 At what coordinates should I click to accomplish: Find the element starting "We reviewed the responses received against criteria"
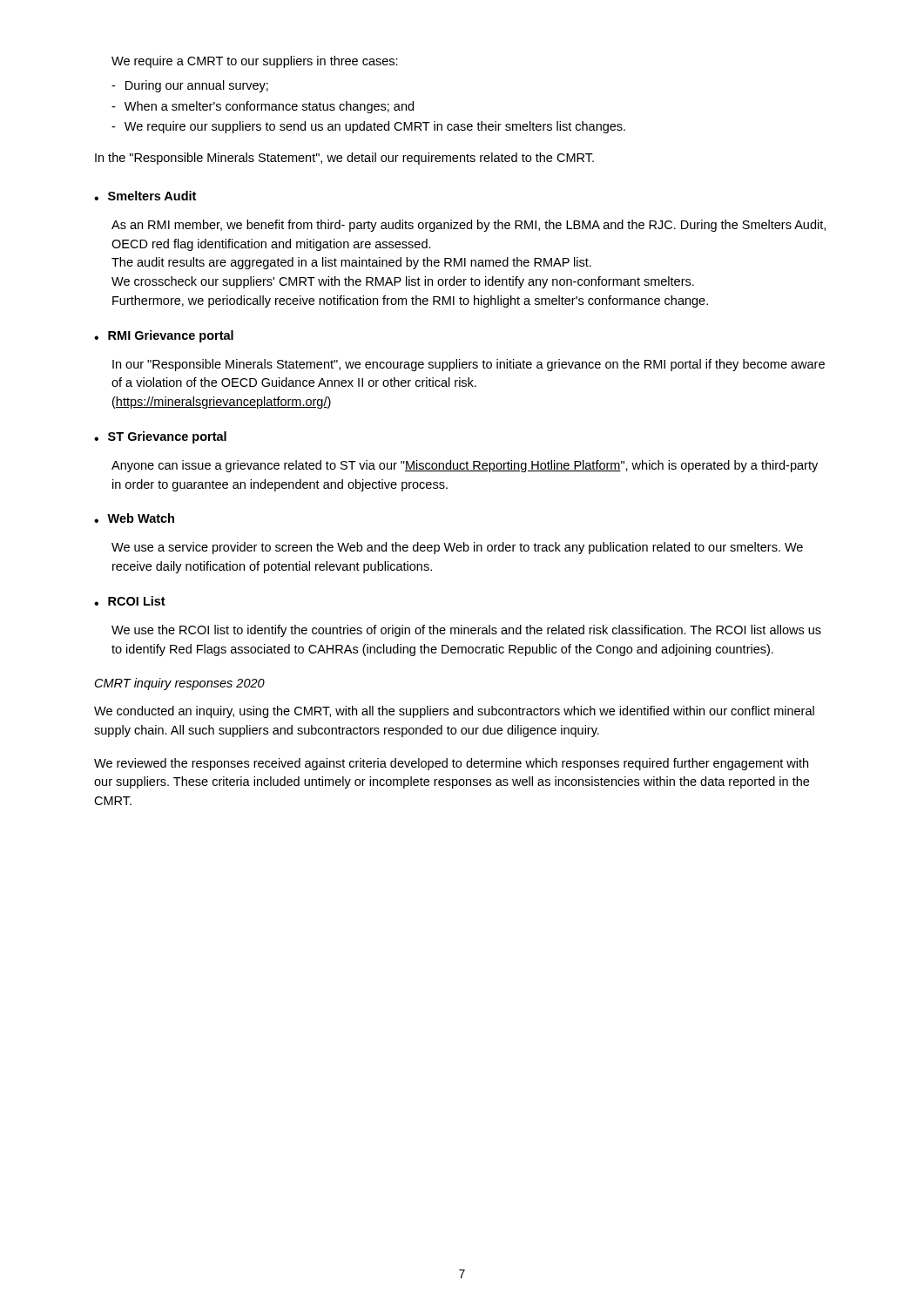(x=462, y=783)
